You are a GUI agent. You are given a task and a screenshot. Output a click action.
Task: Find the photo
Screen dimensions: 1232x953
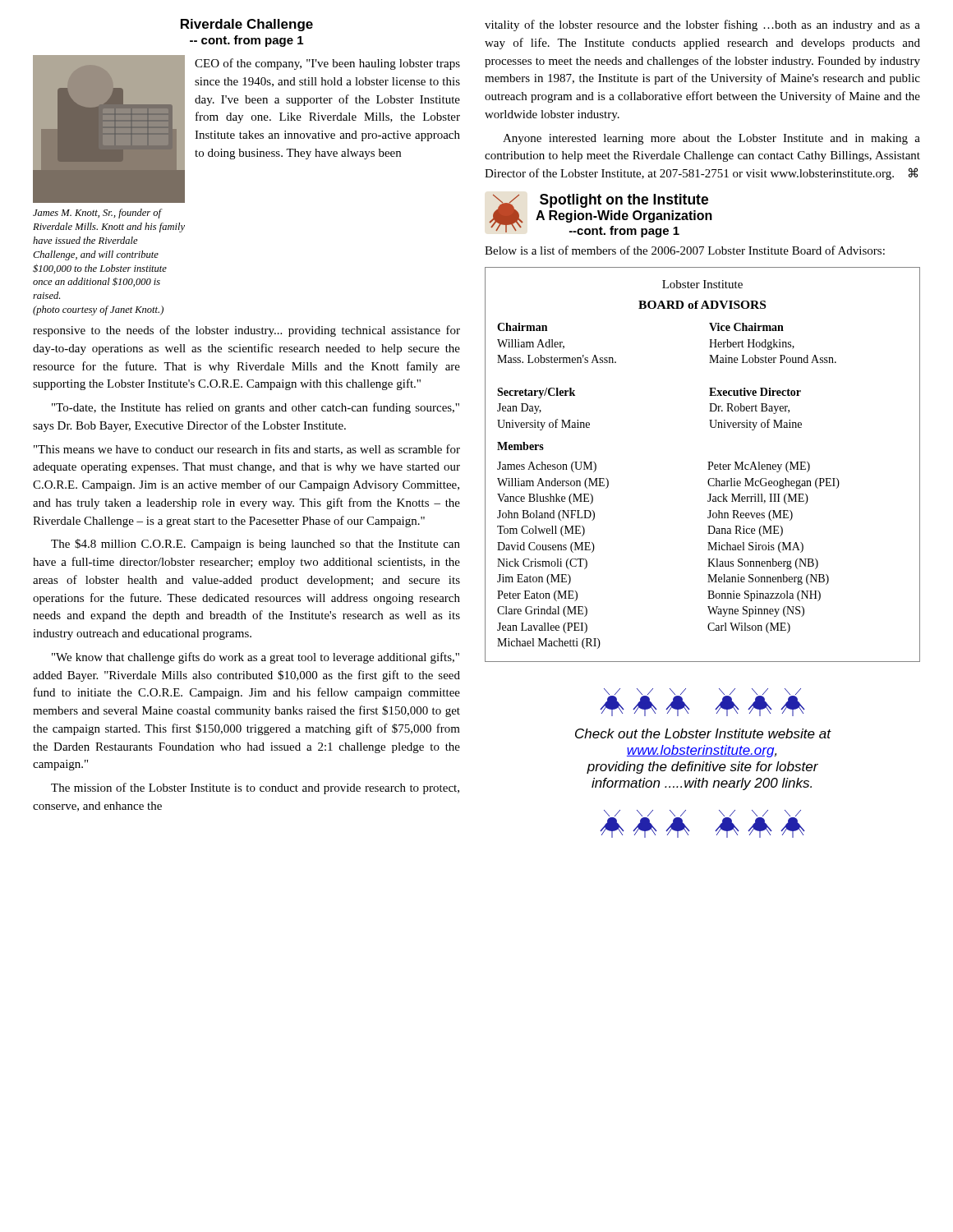(109, 129)
